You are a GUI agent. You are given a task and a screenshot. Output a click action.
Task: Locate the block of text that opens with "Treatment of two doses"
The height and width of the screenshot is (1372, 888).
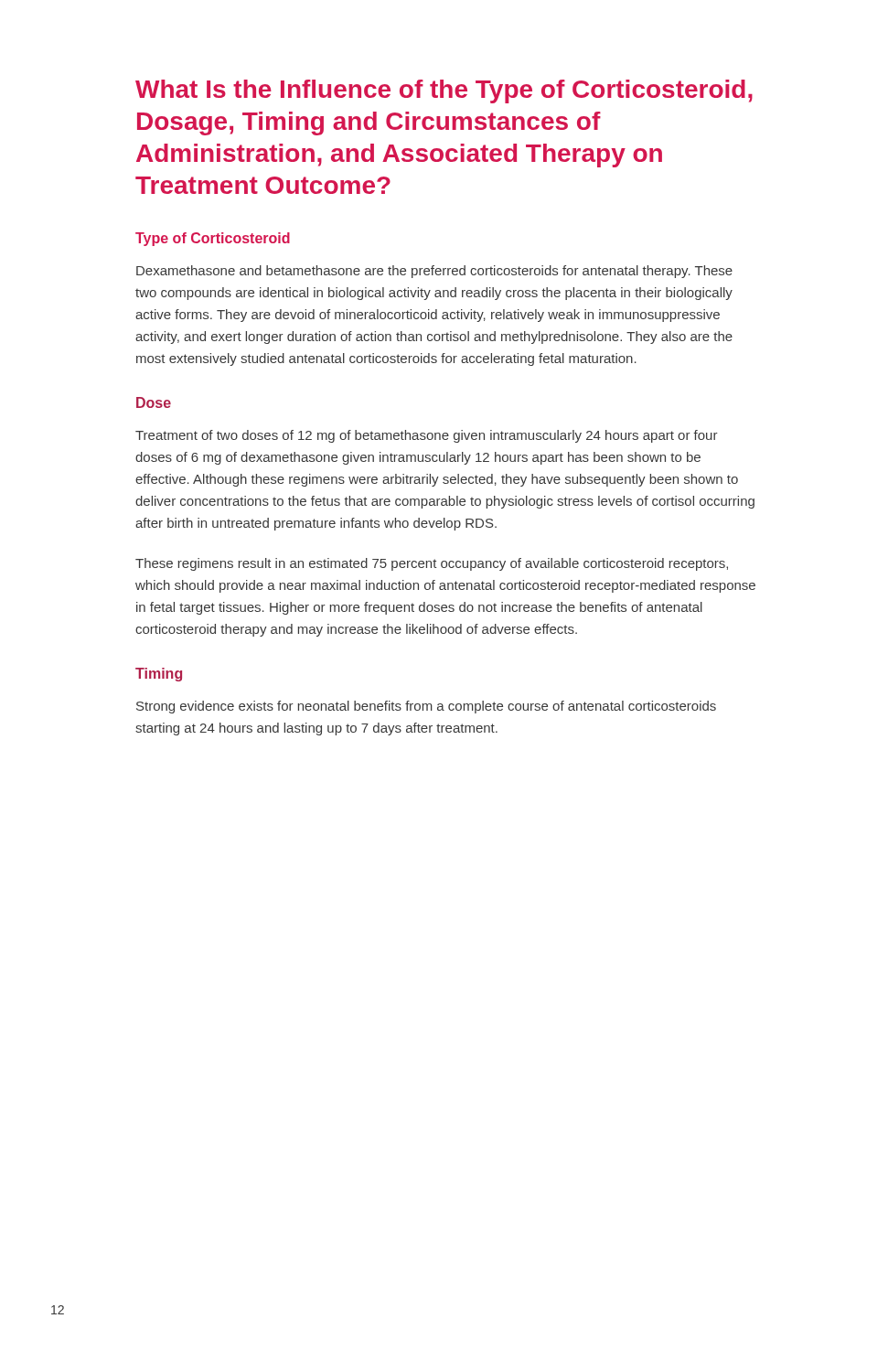[446, 479]
